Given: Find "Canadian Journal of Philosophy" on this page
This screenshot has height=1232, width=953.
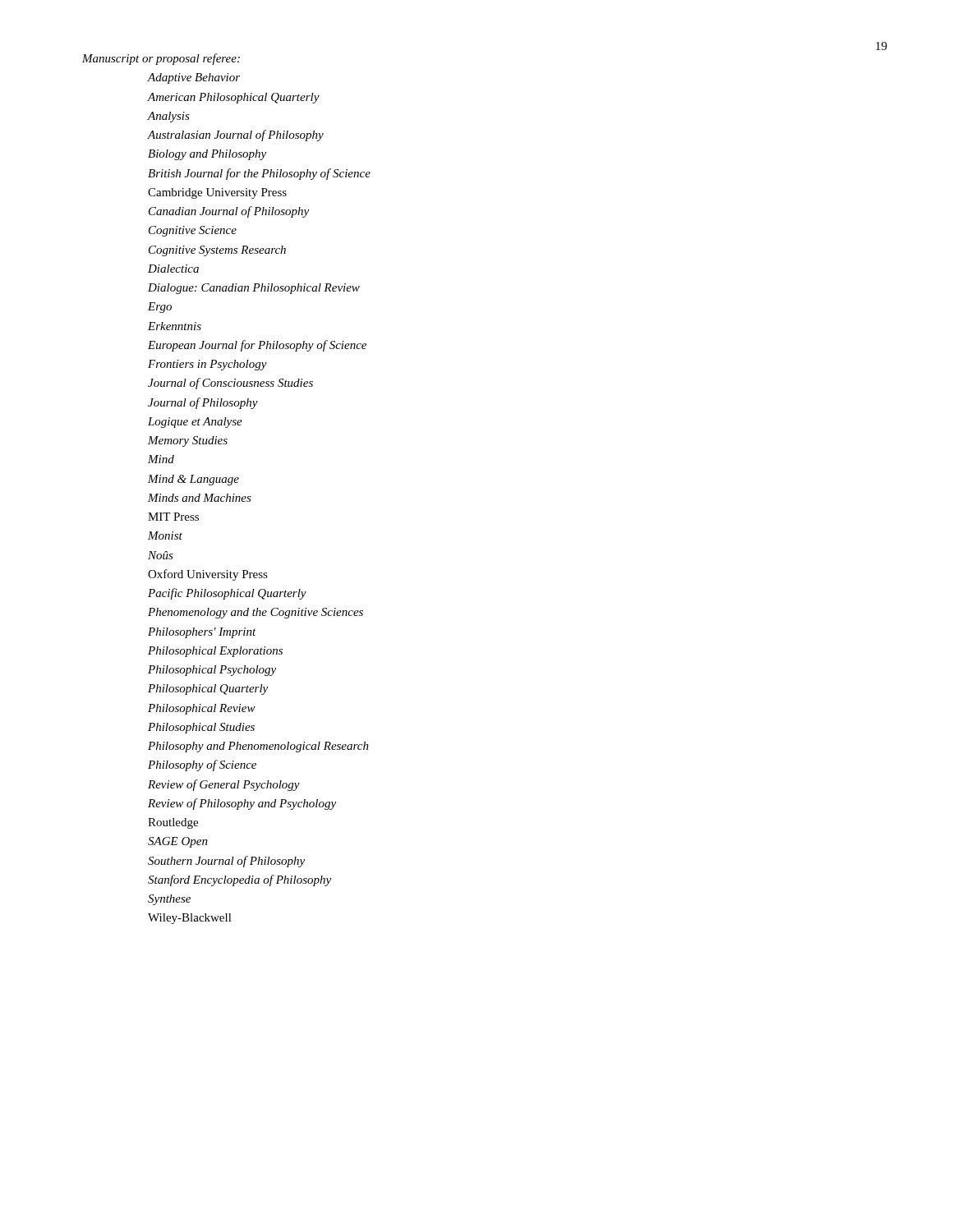Looking at the screenshot, I should (229, 211).
